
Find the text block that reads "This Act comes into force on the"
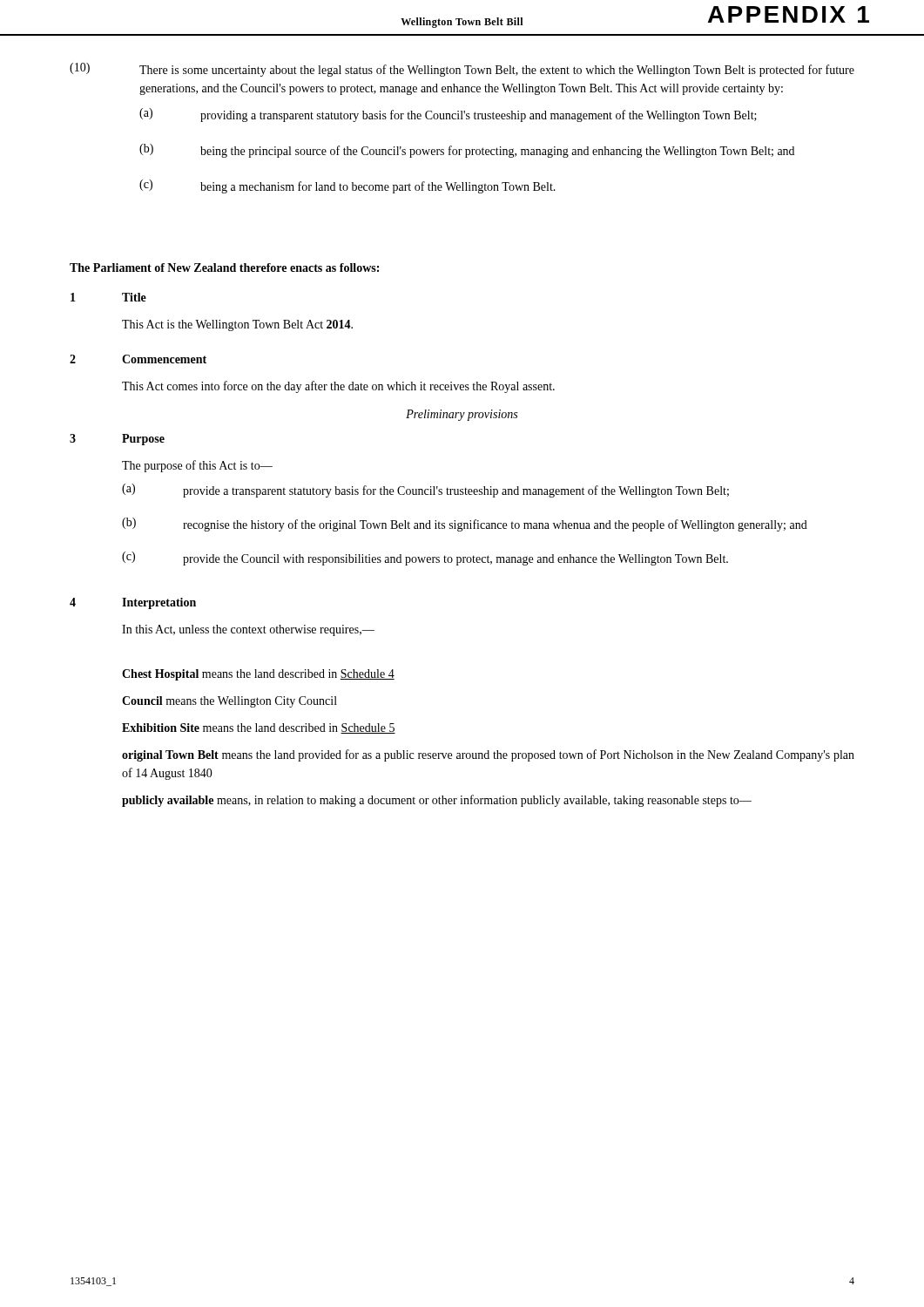click(462, 386)
